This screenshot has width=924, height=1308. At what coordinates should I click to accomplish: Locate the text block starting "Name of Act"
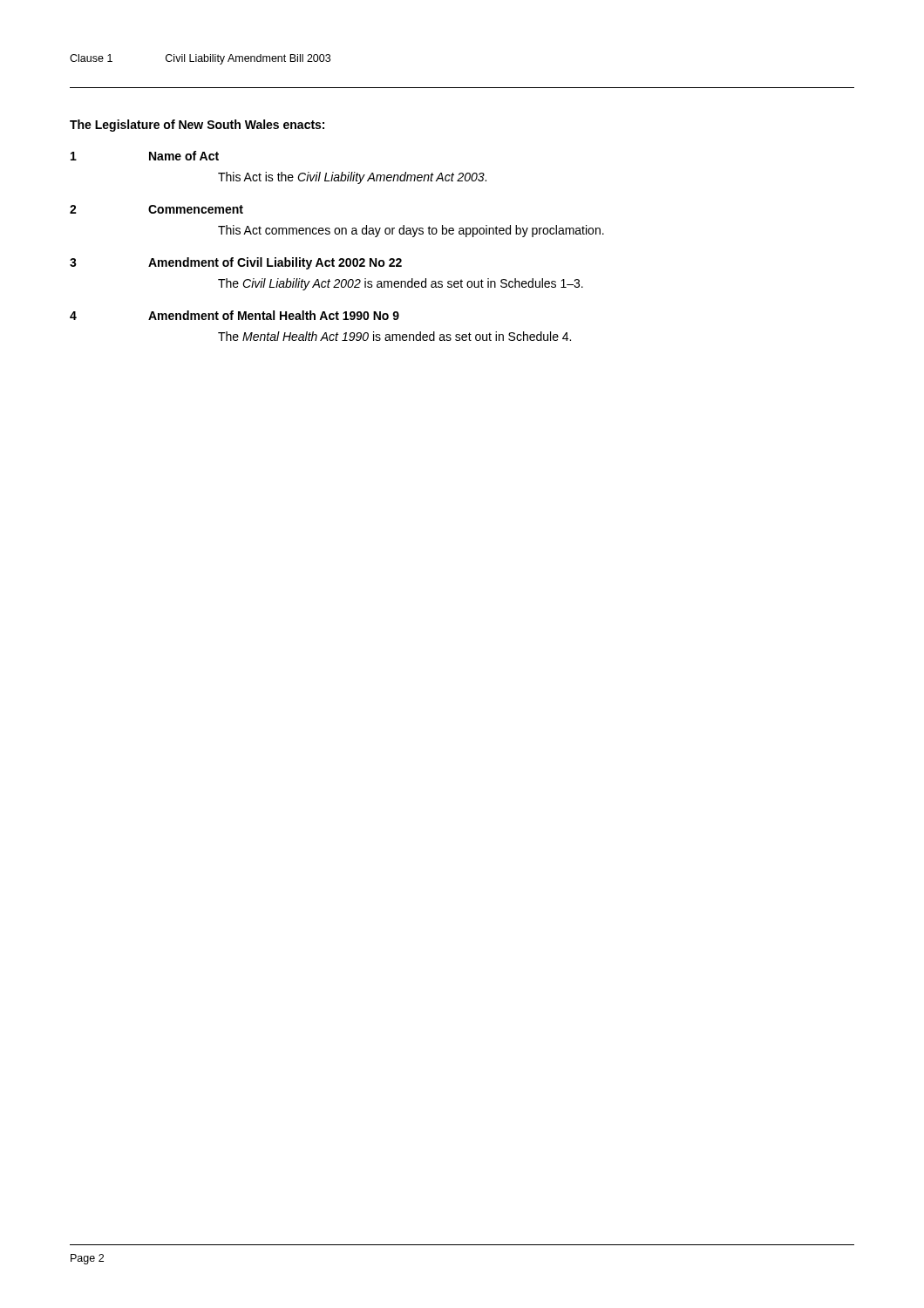[x=184, y=156]
